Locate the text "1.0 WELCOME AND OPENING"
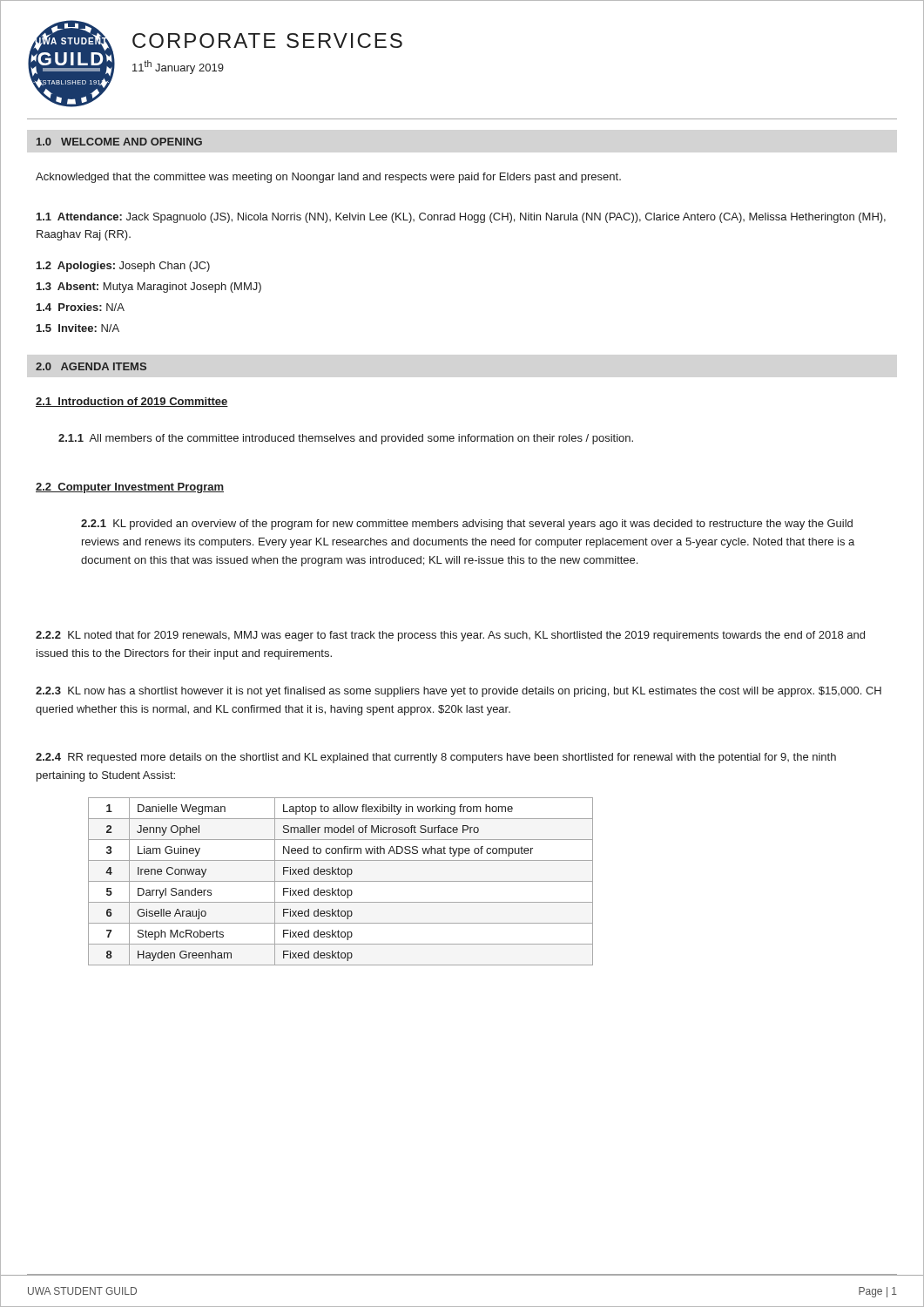 (119, 141)
